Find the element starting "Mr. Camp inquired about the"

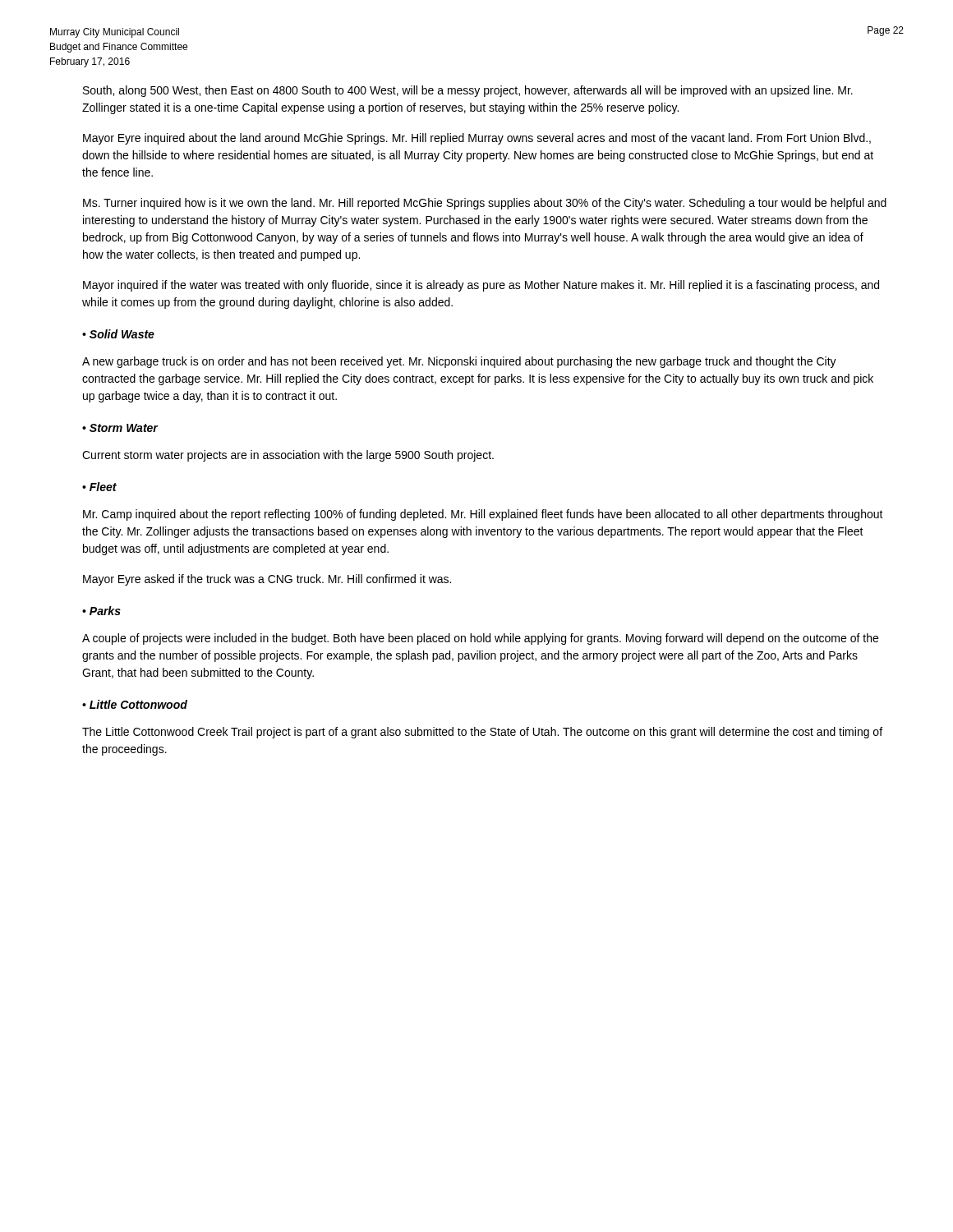pos(482,531)
